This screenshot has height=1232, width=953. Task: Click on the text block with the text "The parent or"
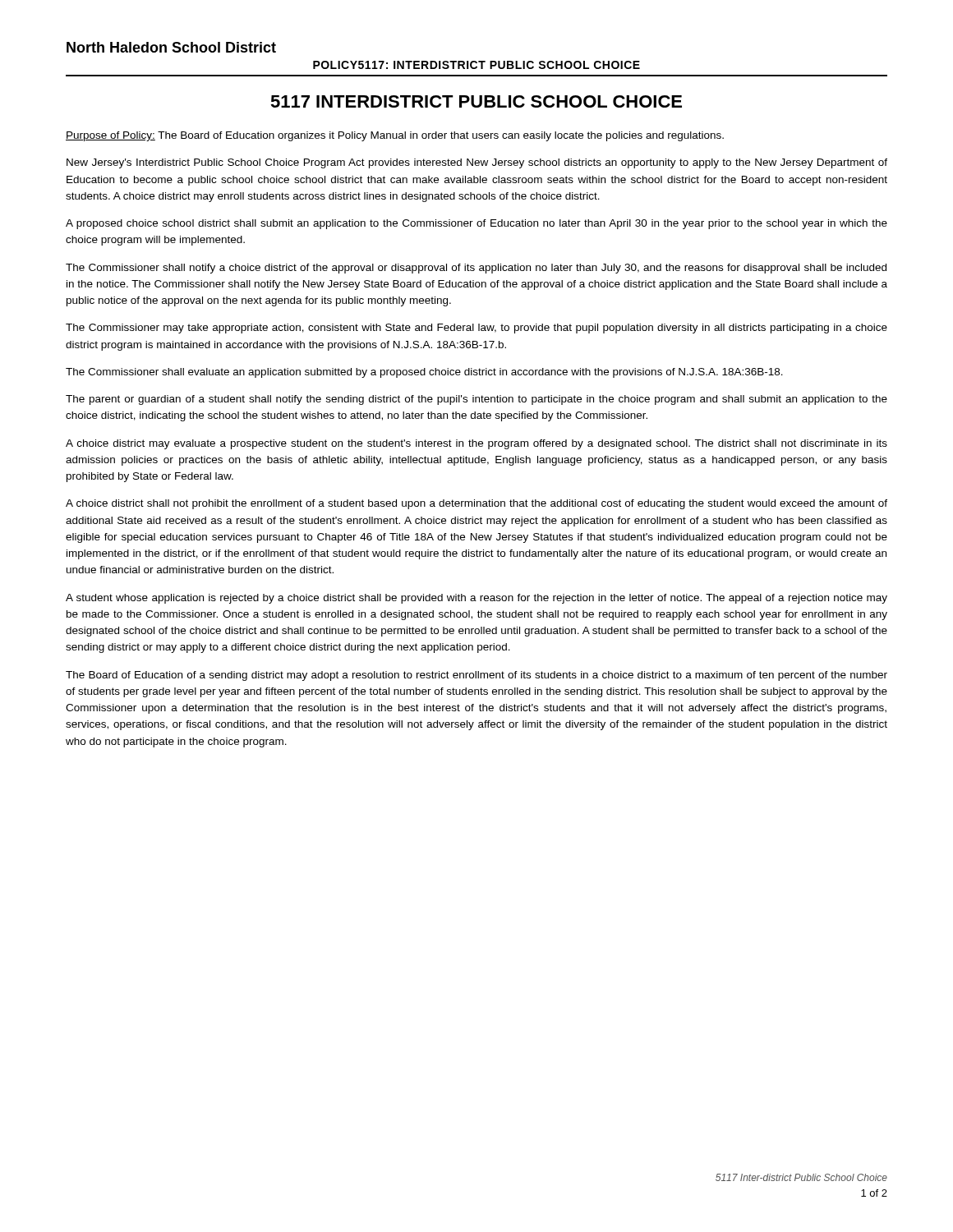(x=476, y=407)
